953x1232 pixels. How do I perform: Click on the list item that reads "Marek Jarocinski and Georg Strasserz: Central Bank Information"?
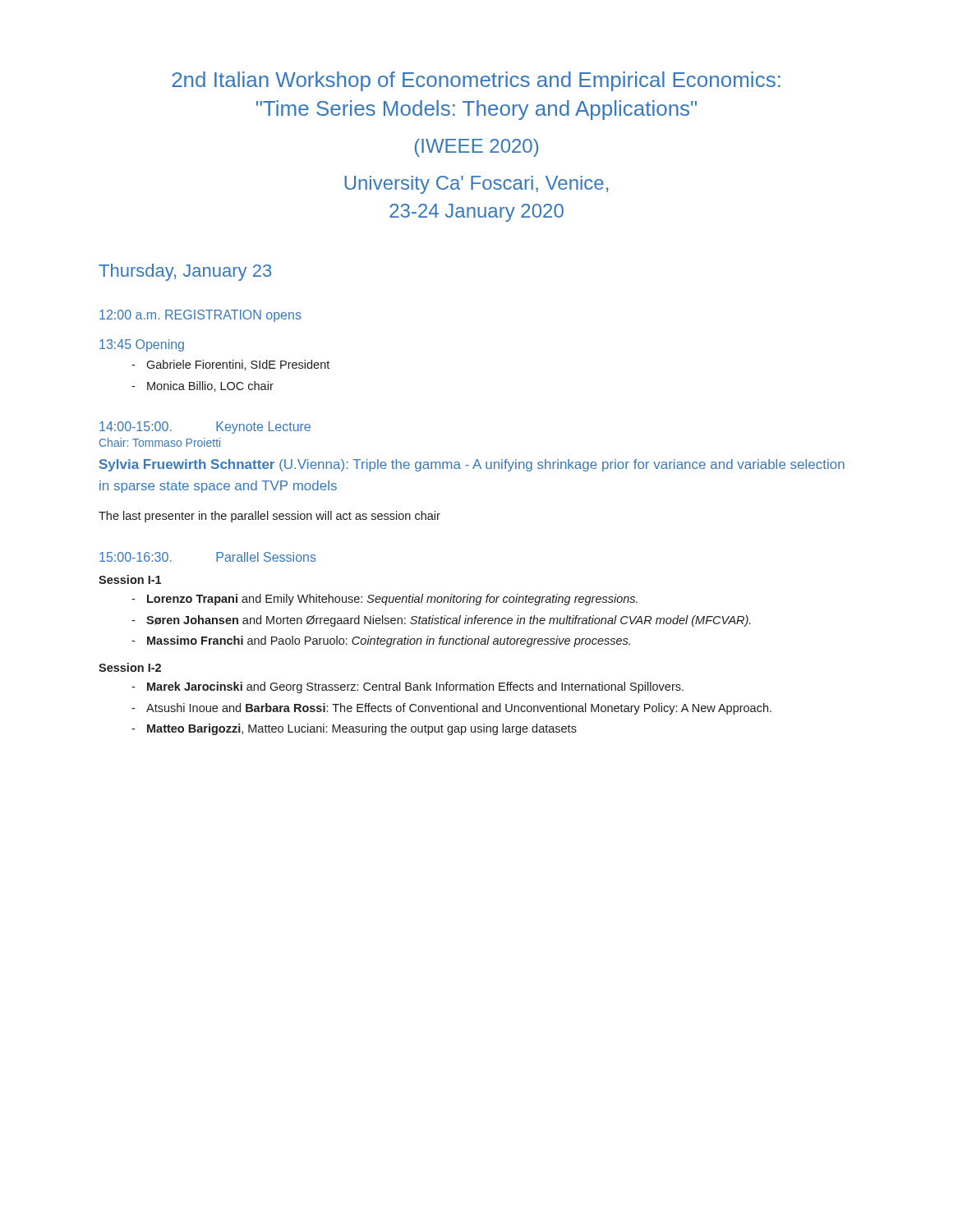[x=415, y=687]
